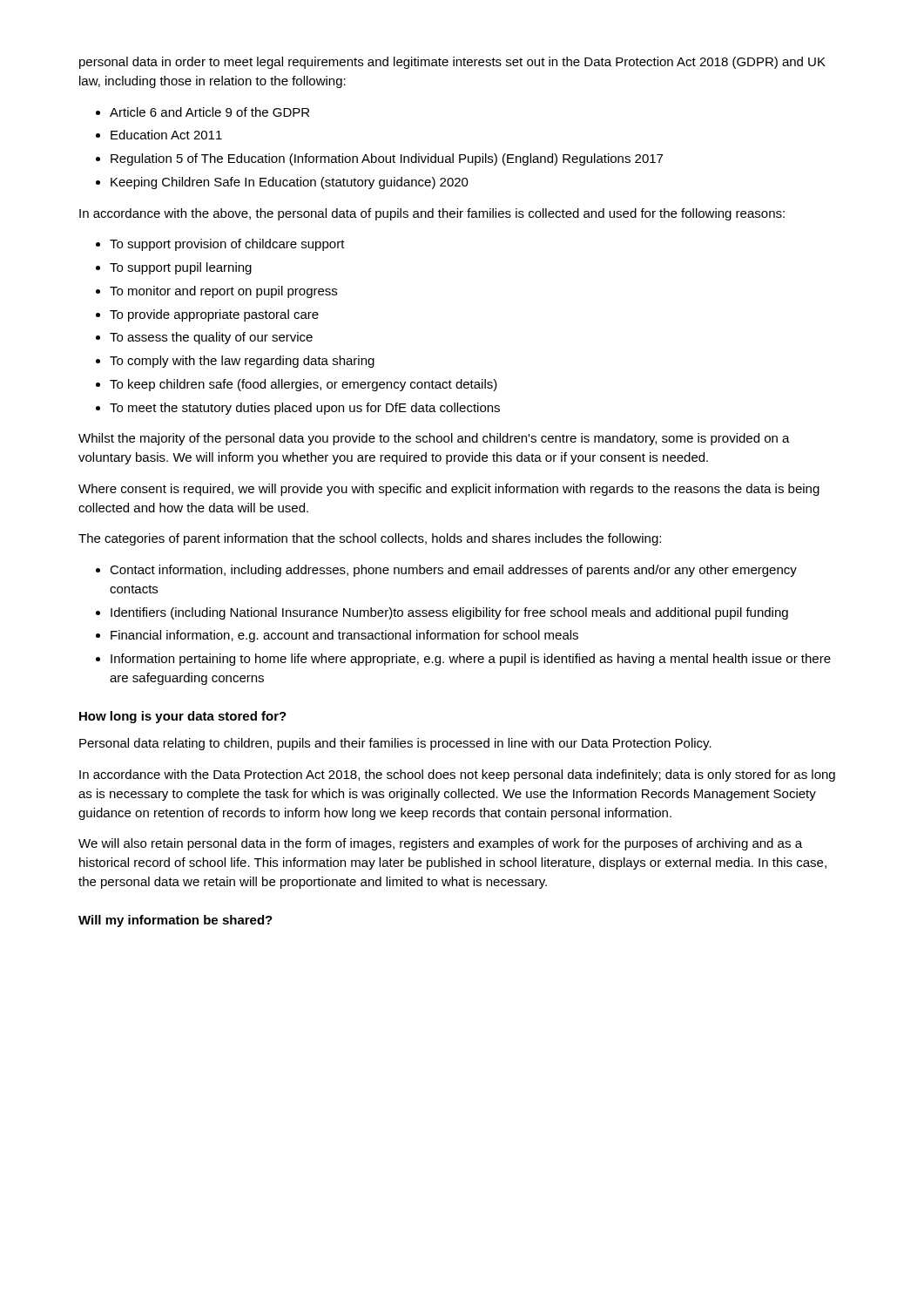Click on the text block starting "We will also retain personal"

tap(462, 863)
